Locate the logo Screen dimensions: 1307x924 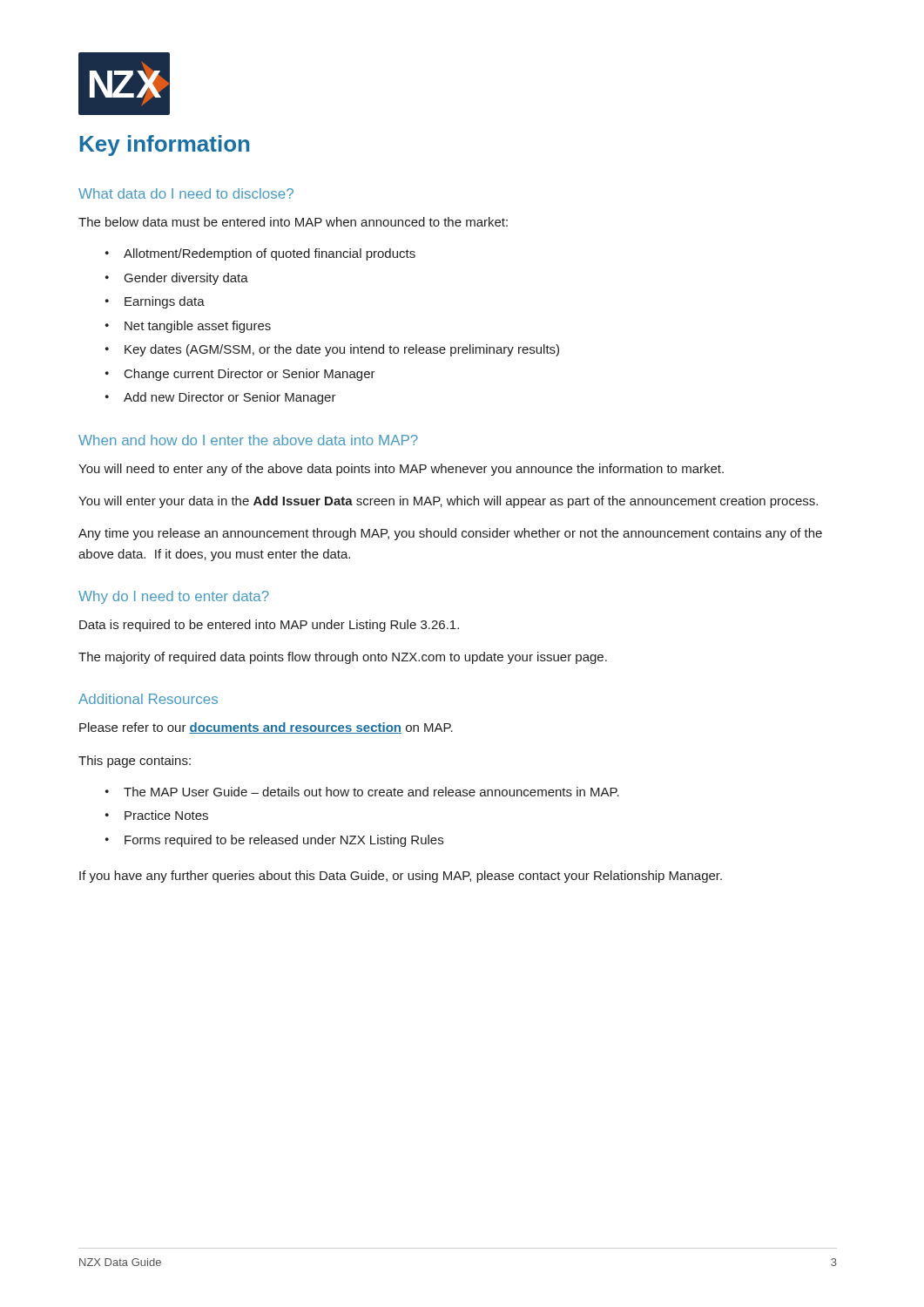point(458,84)
